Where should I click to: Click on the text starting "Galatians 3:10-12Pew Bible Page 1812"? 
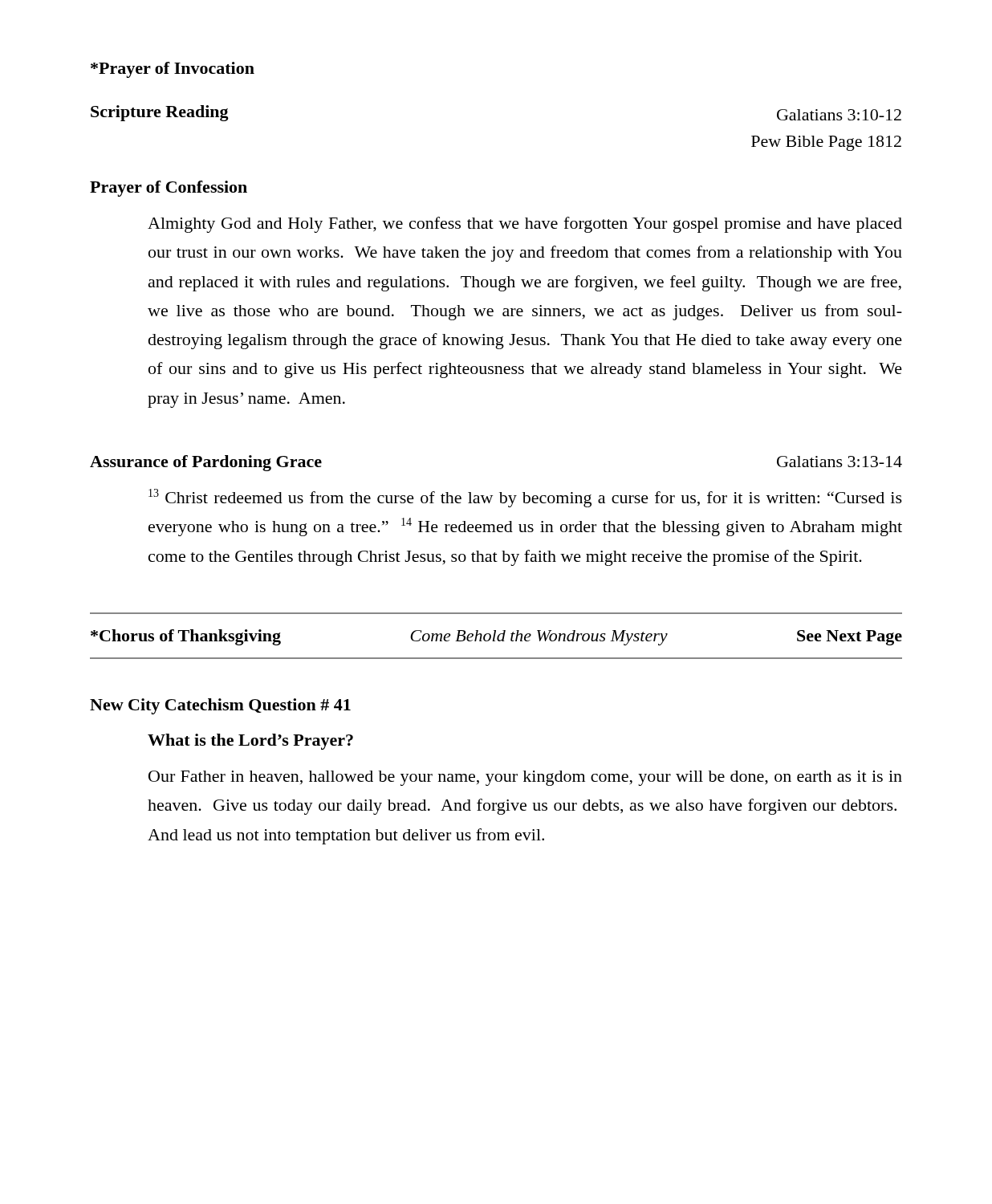pyautogui.click(x=826, y=128)
